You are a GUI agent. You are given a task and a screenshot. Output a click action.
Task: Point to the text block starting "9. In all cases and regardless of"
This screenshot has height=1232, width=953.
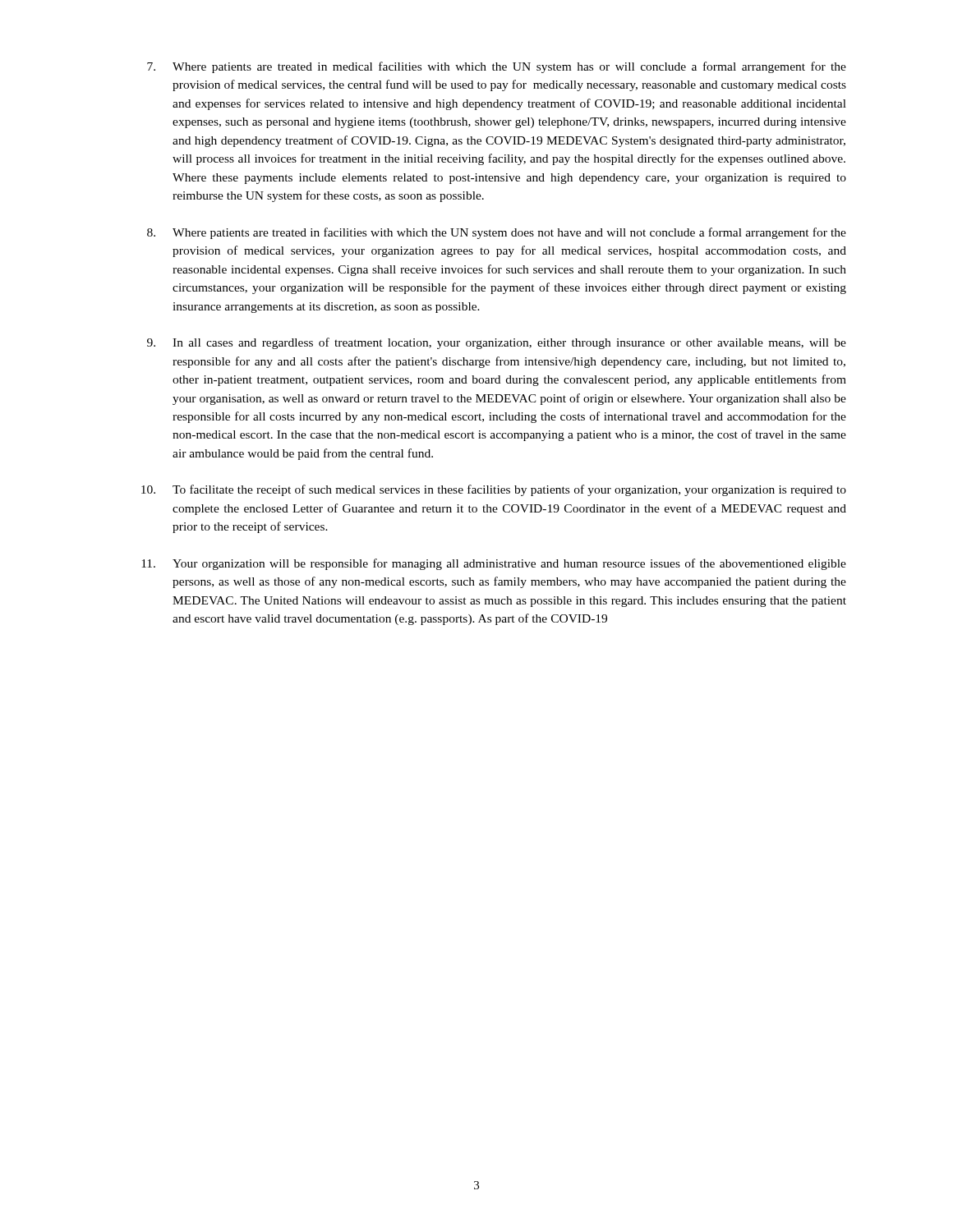pyautogui.click(x=476, y=398)
